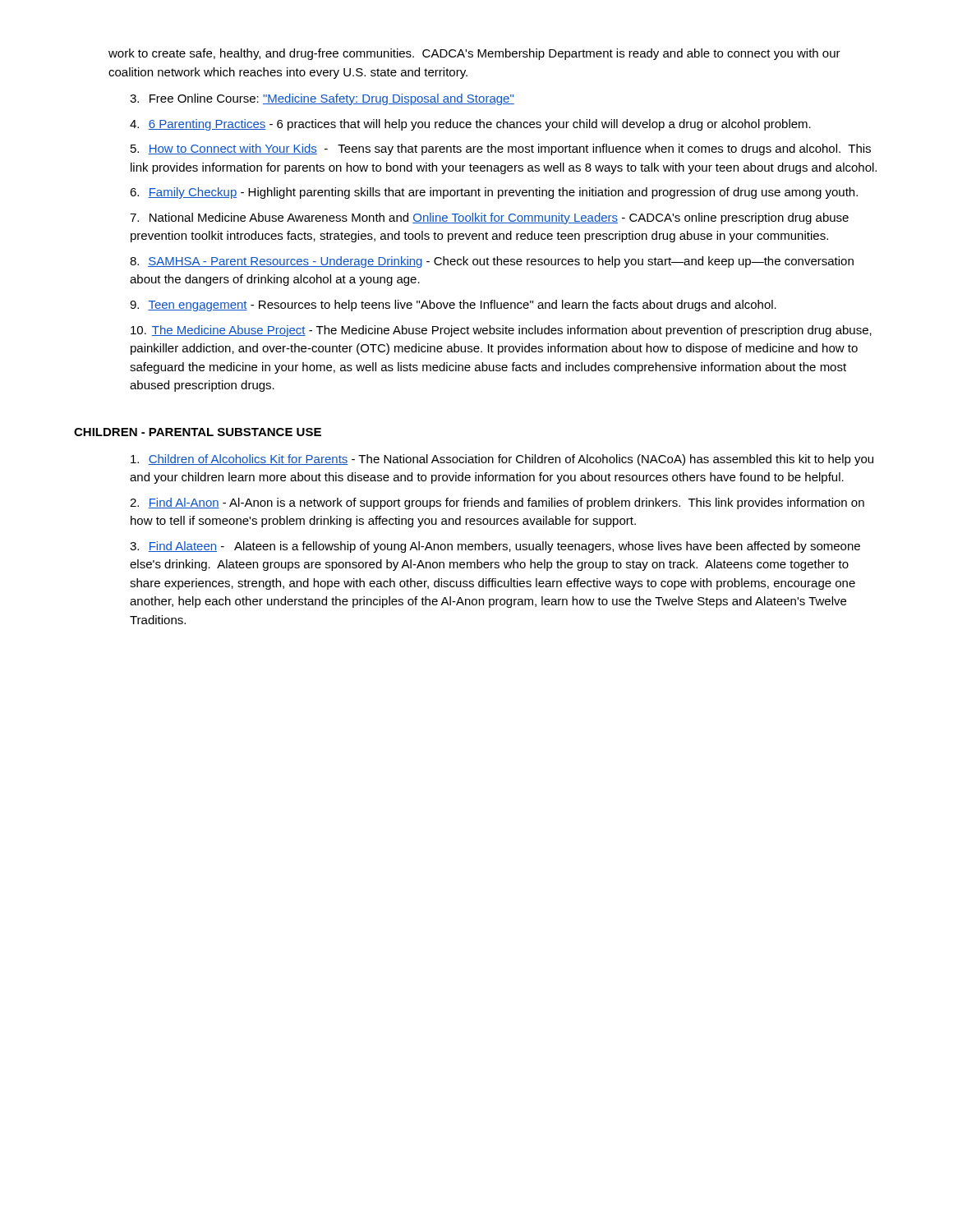Select the block starting "3. Find Alateen - Alateen is a"
Image resolution: width=953 pixels, height=1232 pixels.
(495, 582)
